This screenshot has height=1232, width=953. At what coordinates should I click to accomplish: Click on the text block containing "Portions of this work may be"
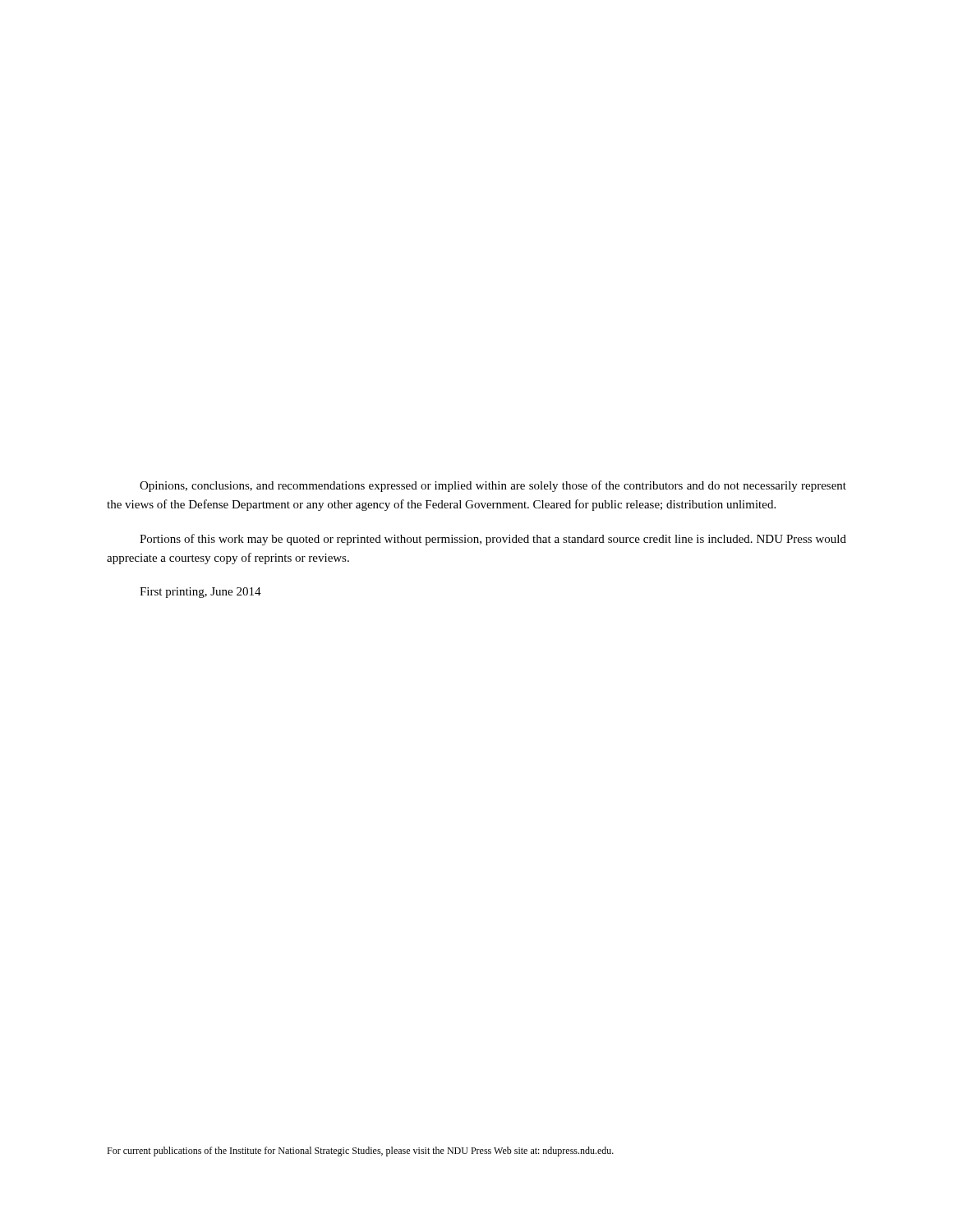tap(476, 548)
